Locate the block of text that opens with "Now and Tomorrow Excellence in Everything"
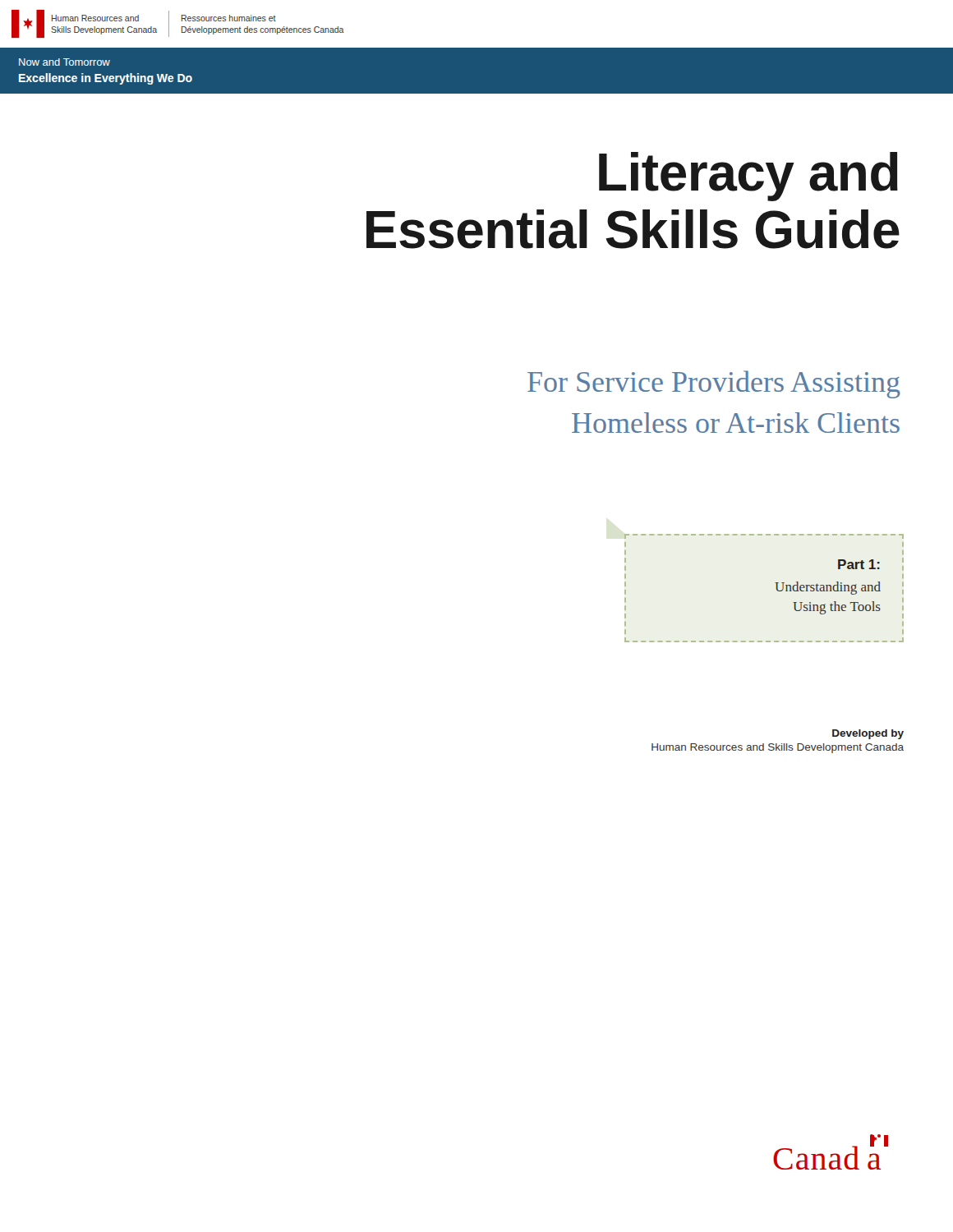Image resolution: width=953 pixels, height=1232 pixels. pyautogui.click(x=64, y=62)
